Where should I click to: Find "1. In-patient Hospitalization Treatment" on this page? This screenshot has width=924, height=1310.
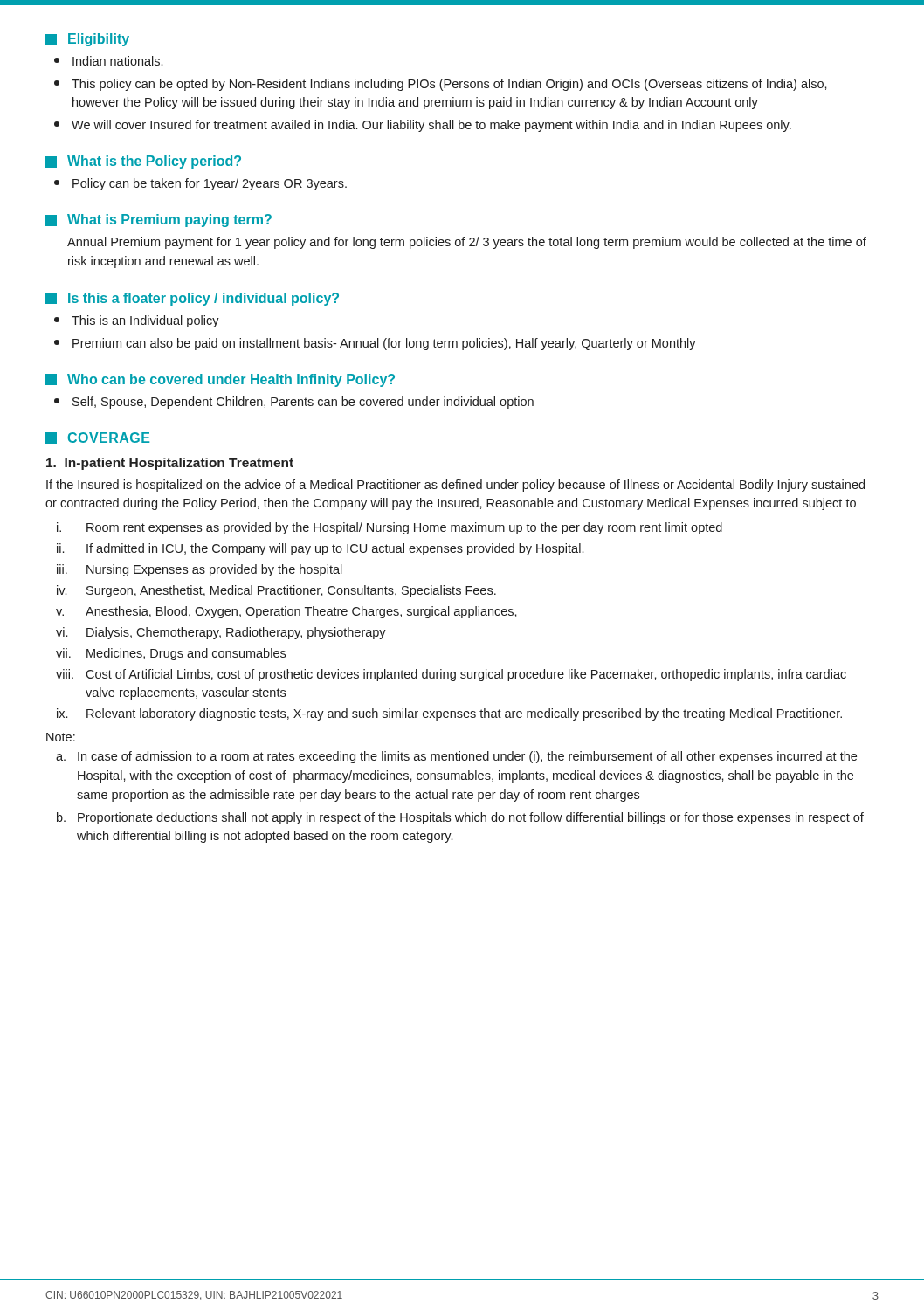coord(170,462)
